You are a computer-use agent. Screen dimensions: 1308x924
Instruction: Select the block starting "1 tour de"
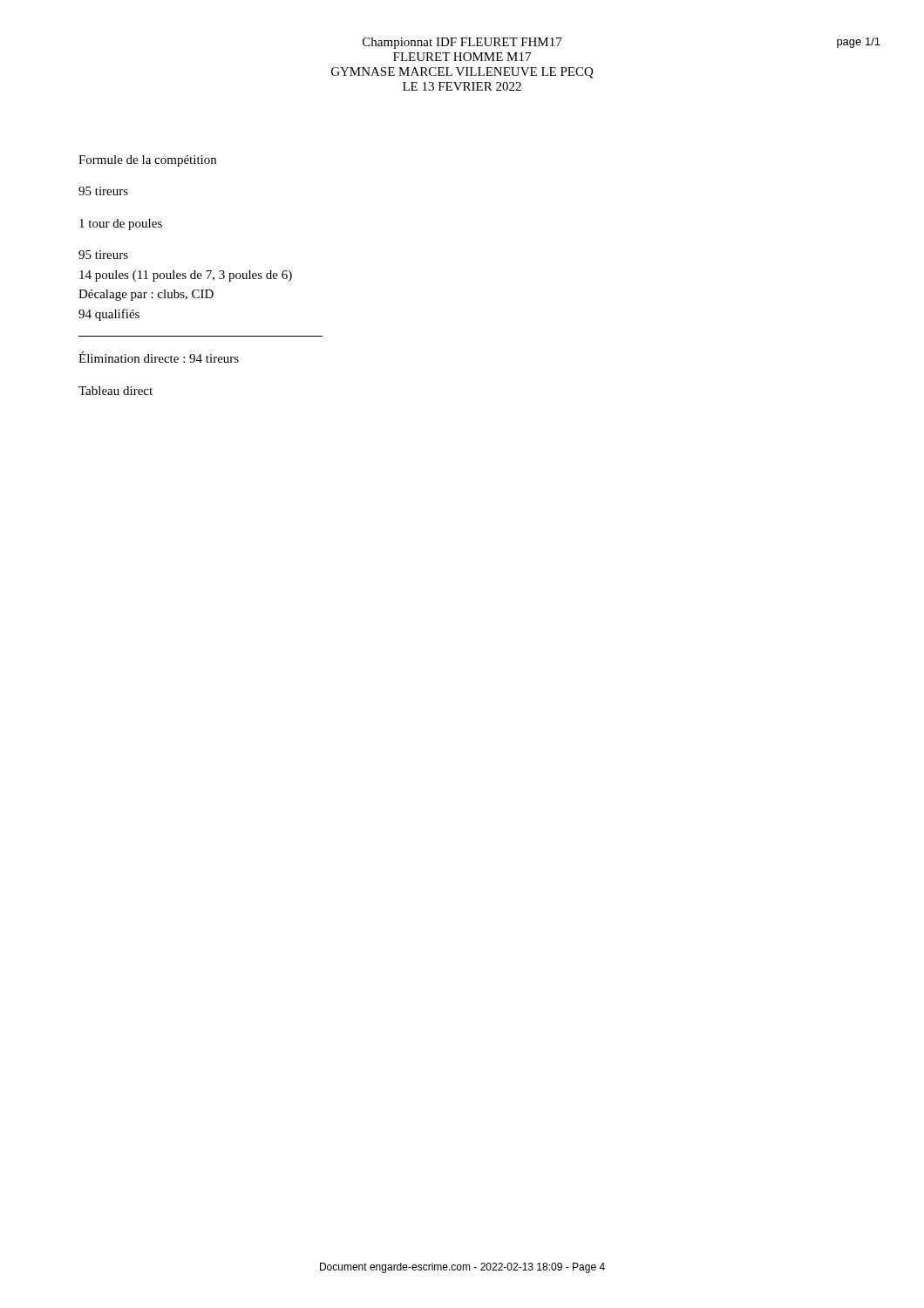[x=120, y=223]
